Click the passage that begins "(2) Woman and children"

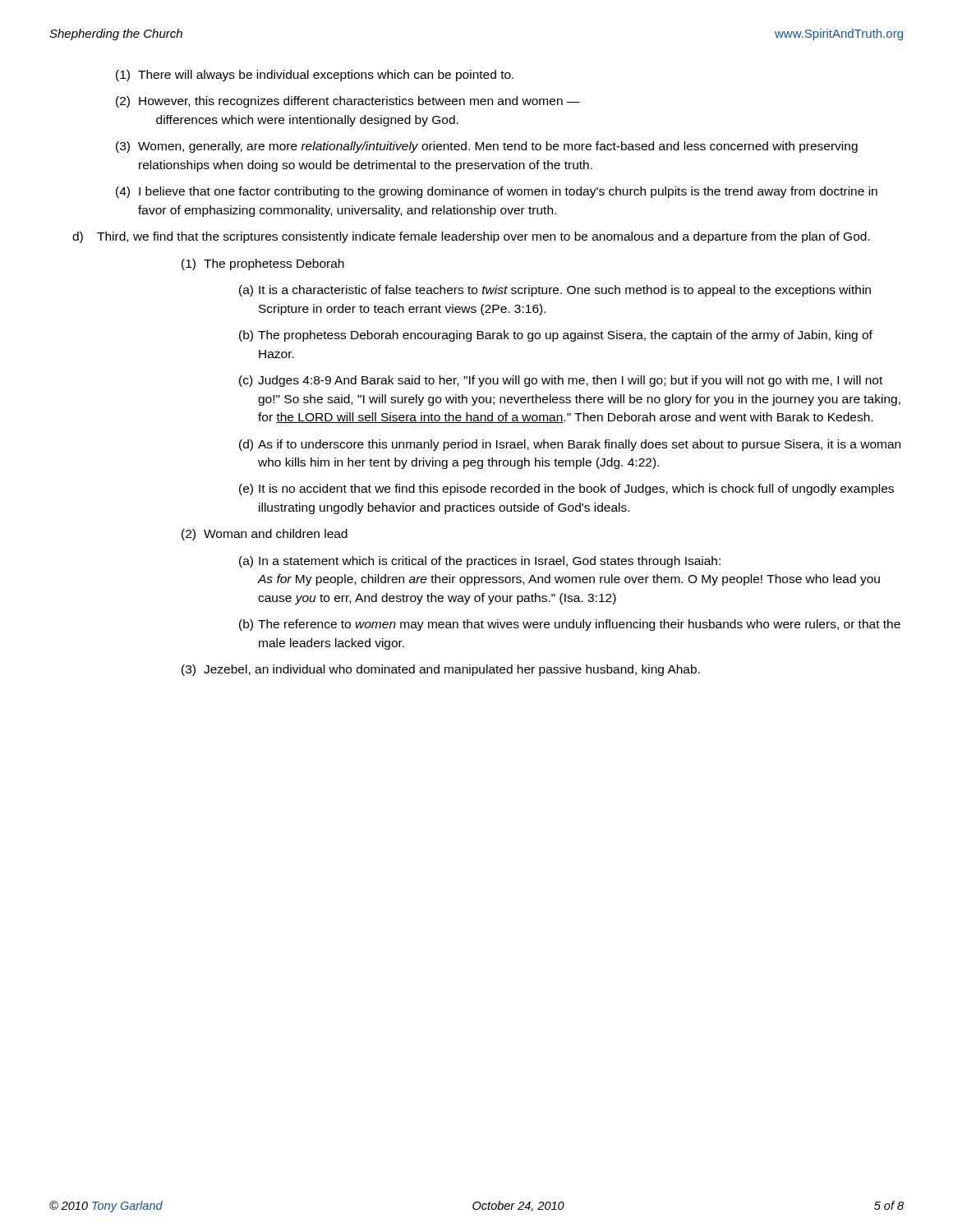(265, 535)
